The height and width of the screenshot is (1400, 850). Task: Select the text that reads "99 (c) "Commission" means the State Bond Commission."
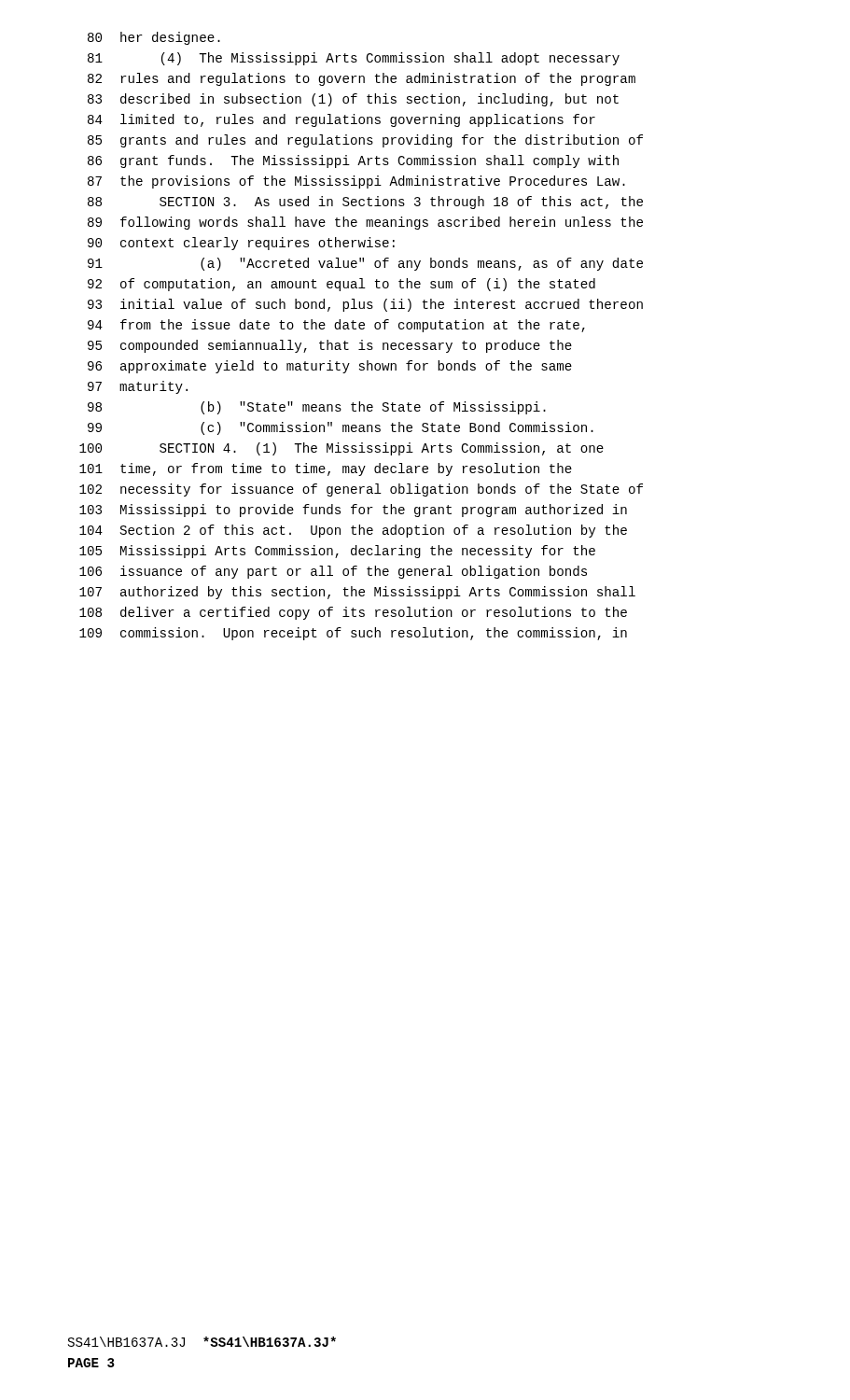pyautogui.click(x=425, y=428)
